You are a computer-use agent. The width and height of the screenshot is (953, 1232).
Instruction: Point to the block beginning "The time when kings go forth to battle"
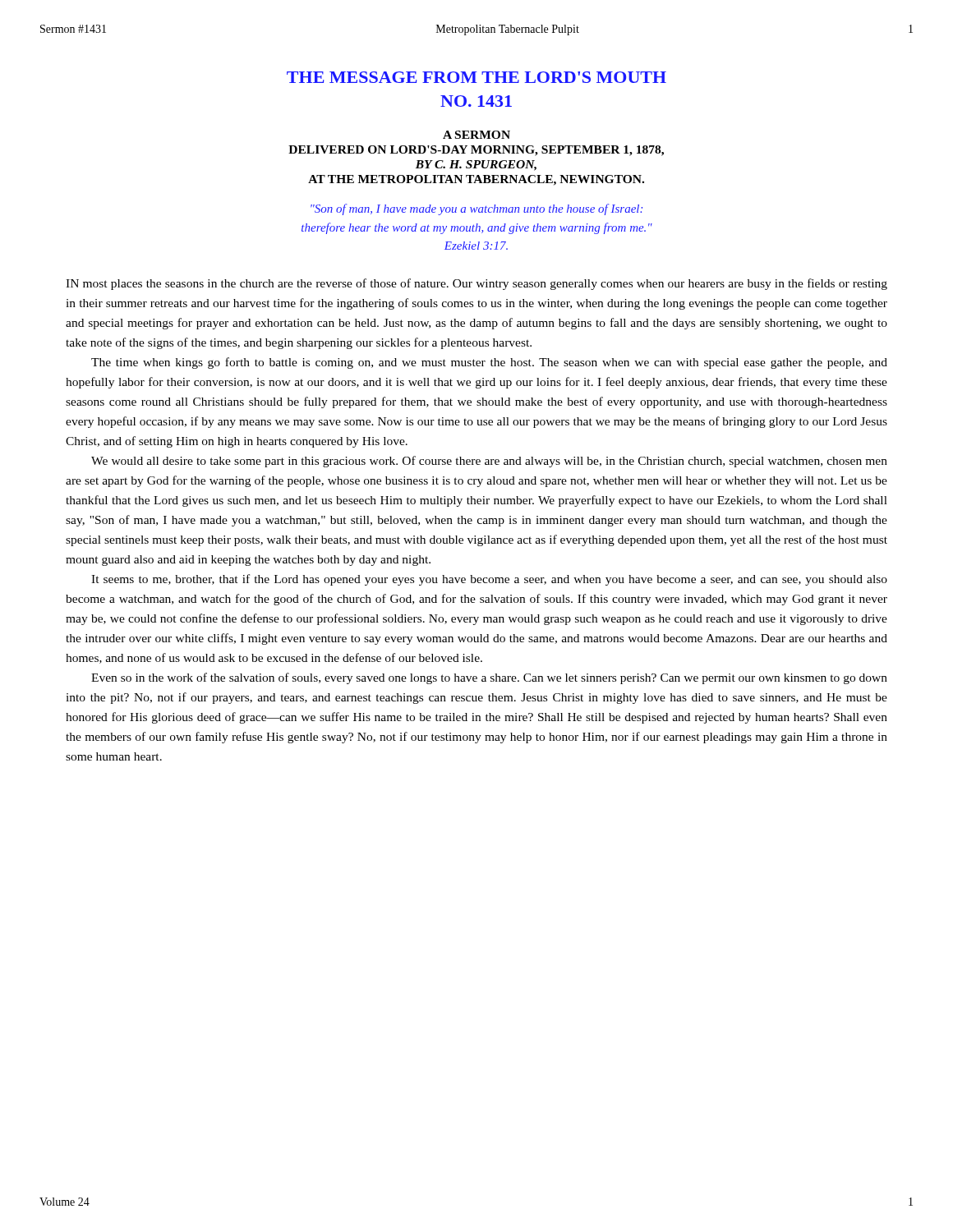pyautogui.click(x=476, y=401)
